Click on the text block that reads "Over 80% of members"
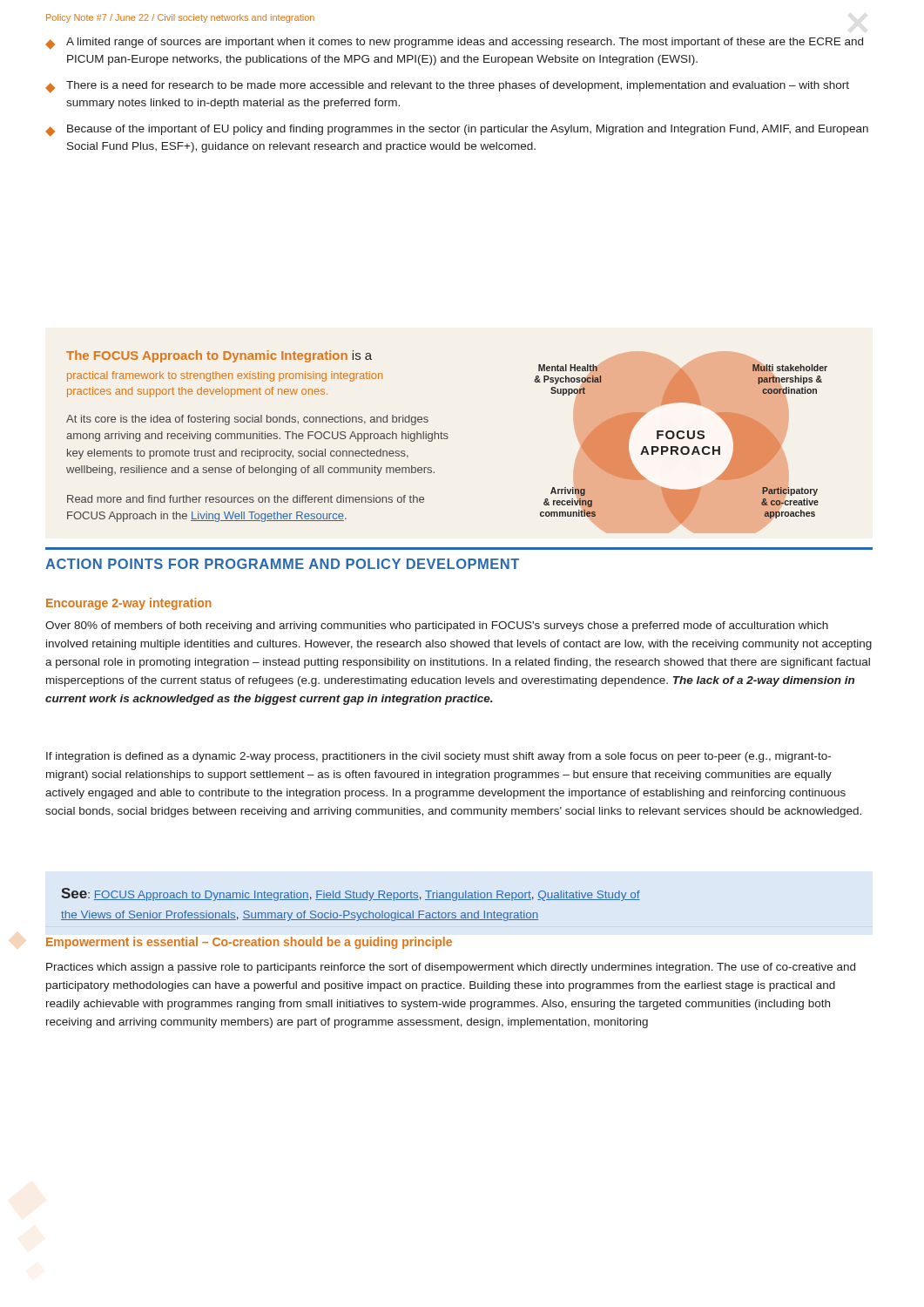Viewport: 924px width, 1307px height. click(459, 662)
